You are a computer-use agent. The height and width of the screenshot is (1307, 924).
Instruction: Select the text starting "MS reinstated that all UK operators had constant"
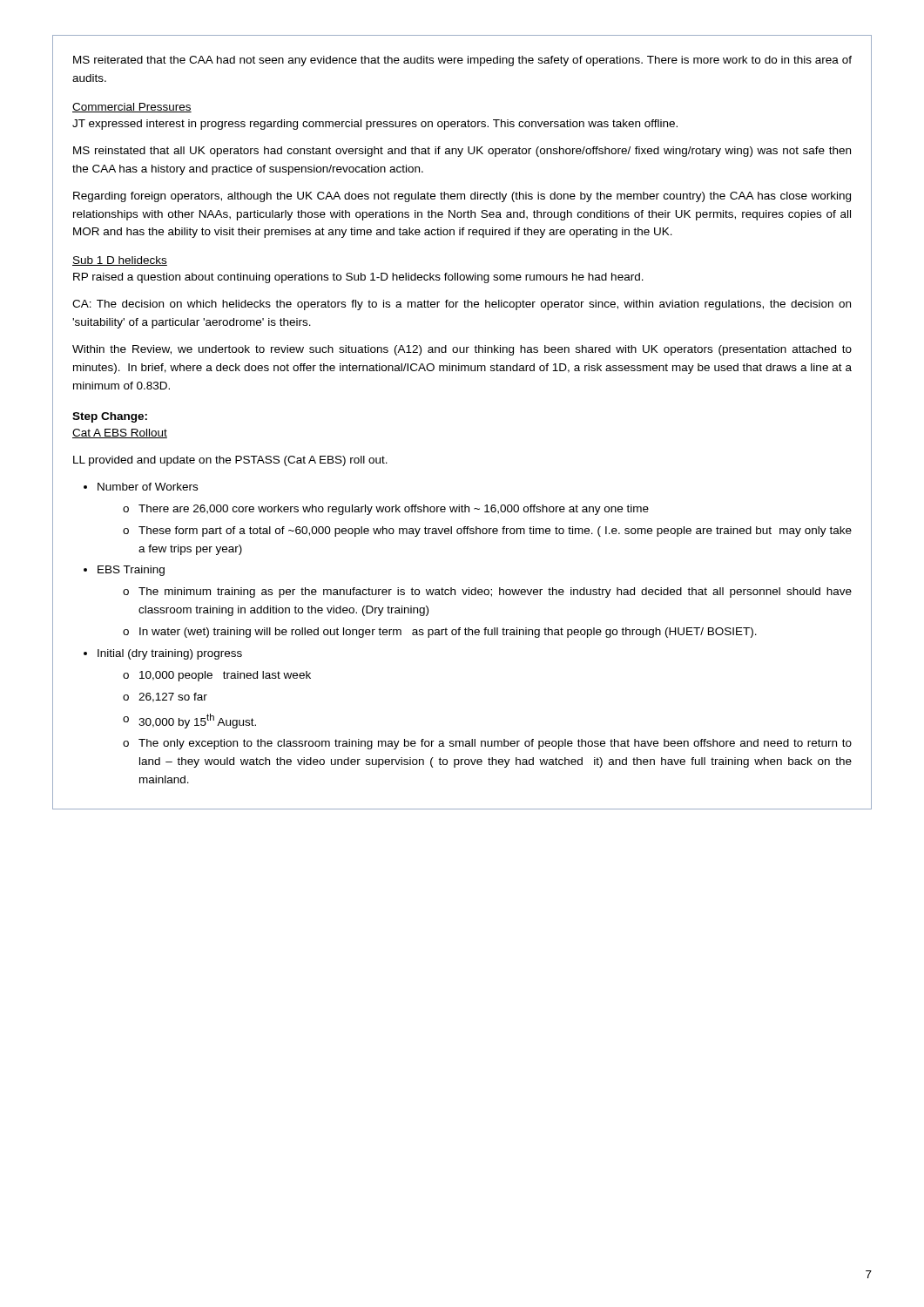tap(462, 159)
